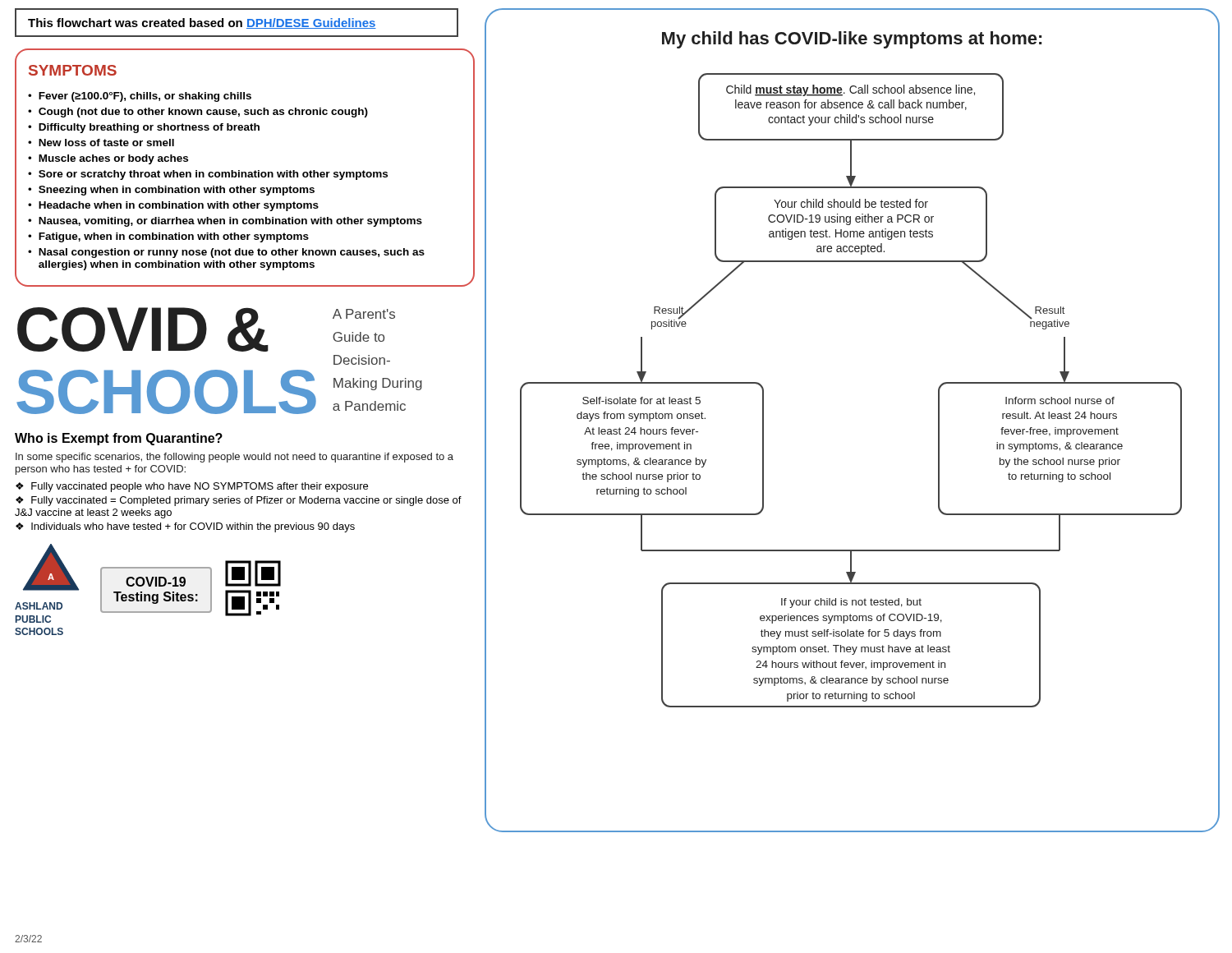Image resolution: width=1232 pixels, height=953 pixels.
Task: Navigate to the passage starting "In some specific scenarios, the"
Action: 234,463
